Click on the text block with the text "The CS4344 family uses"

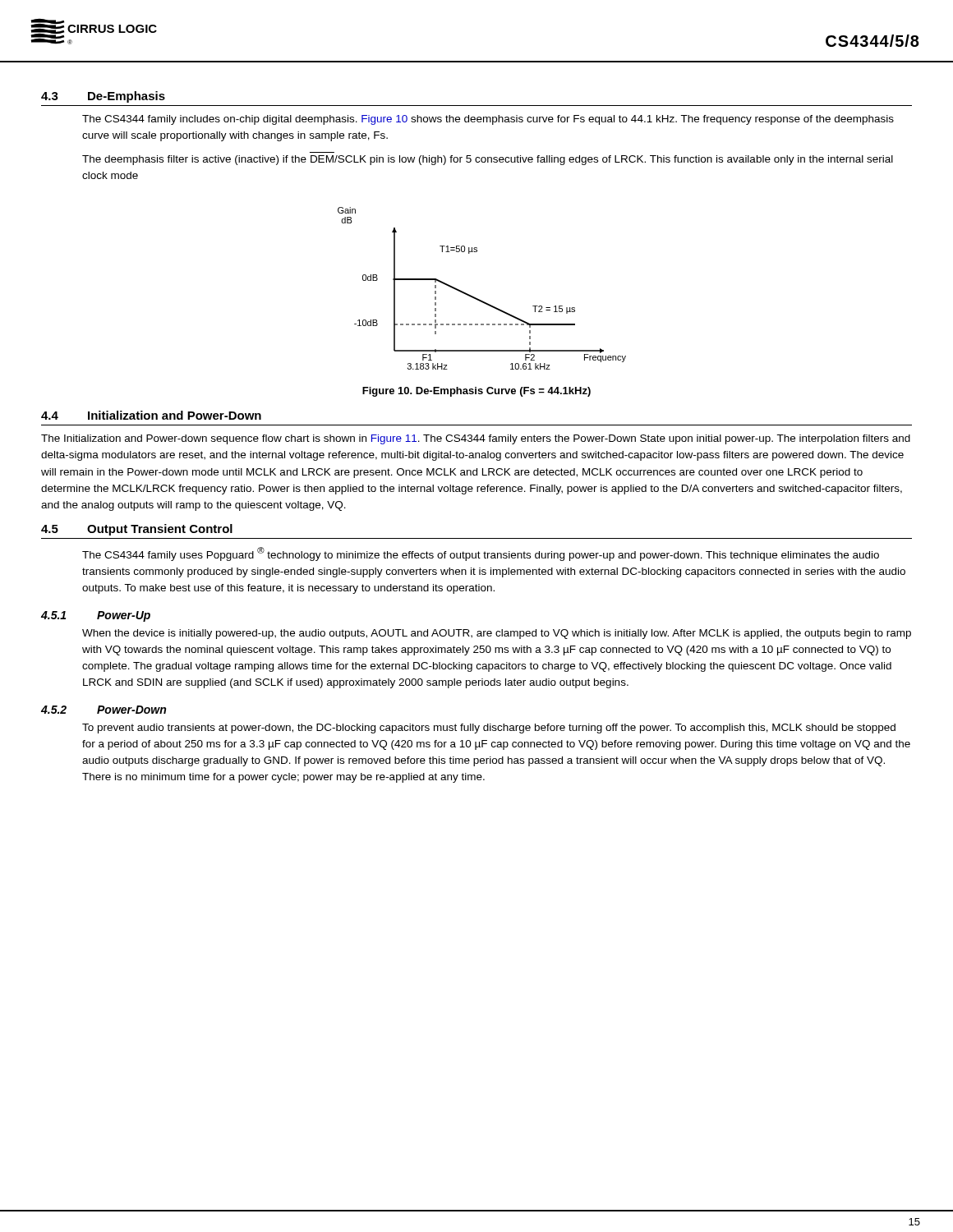pyautogui.click(x=494, y=570)
